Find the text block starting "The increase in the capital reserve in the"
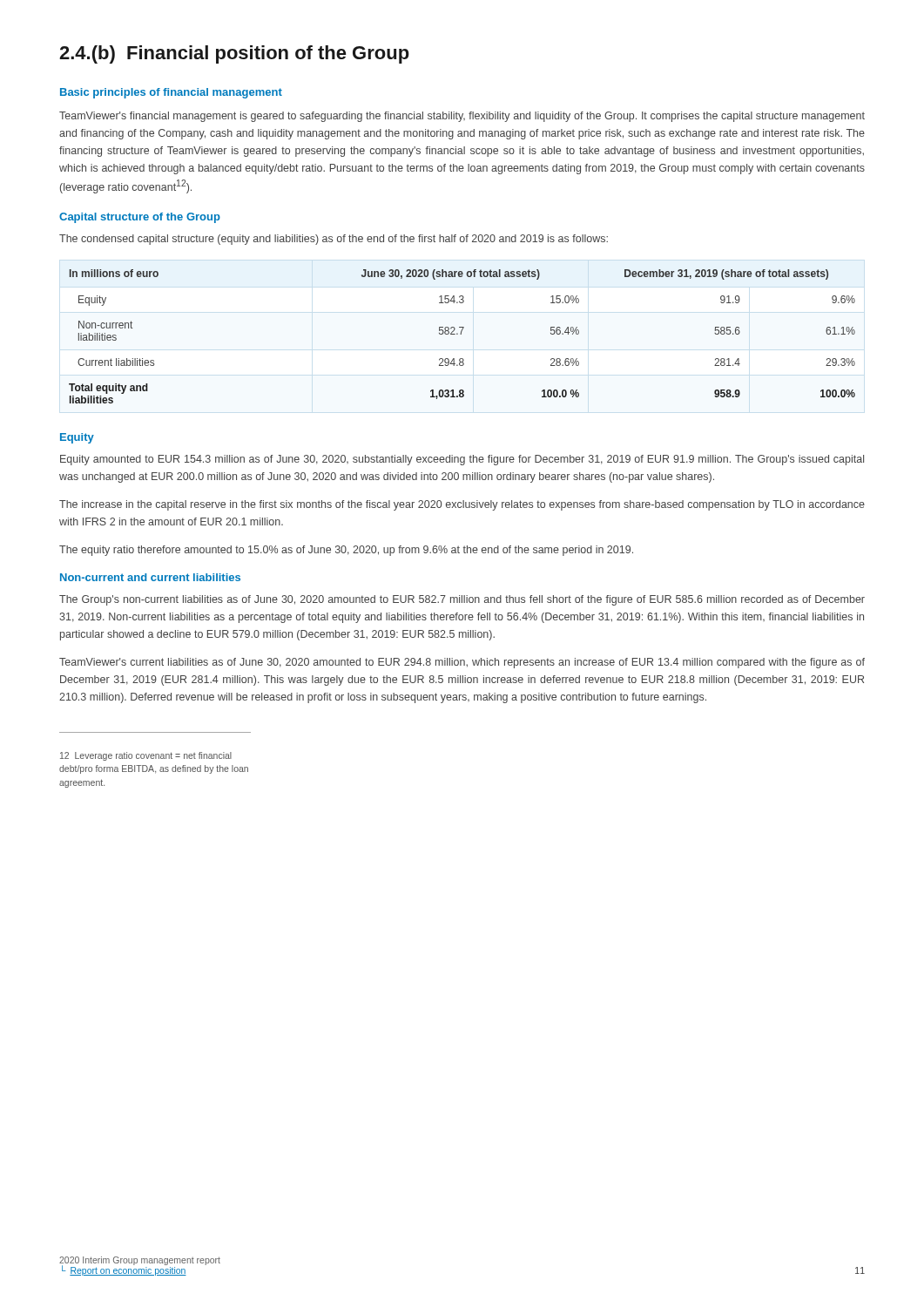Screen dimensions: 1307x924 click(x=462, y=513)
